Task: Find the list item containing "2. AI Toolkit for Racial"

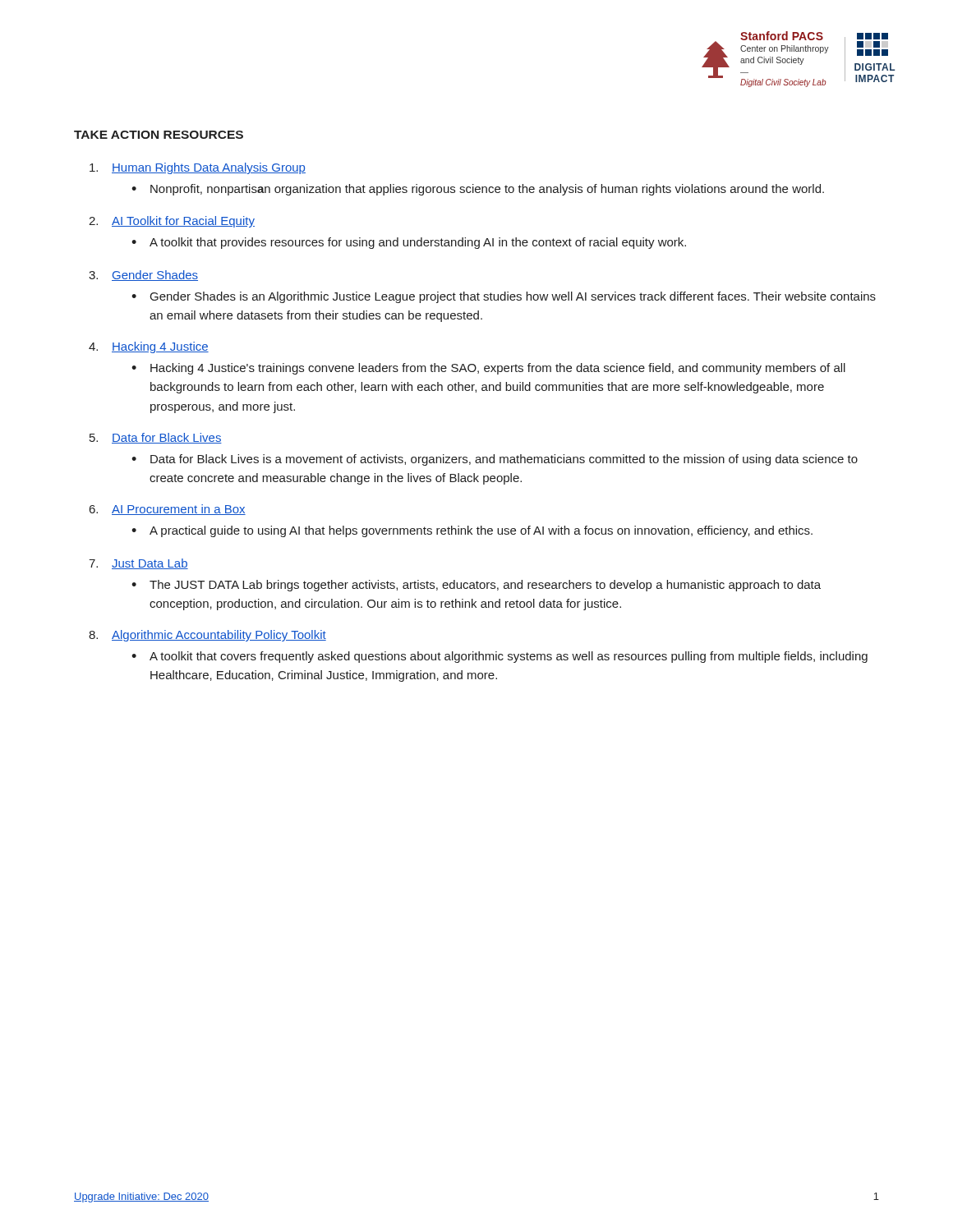Action: click(x=172, y=221)
